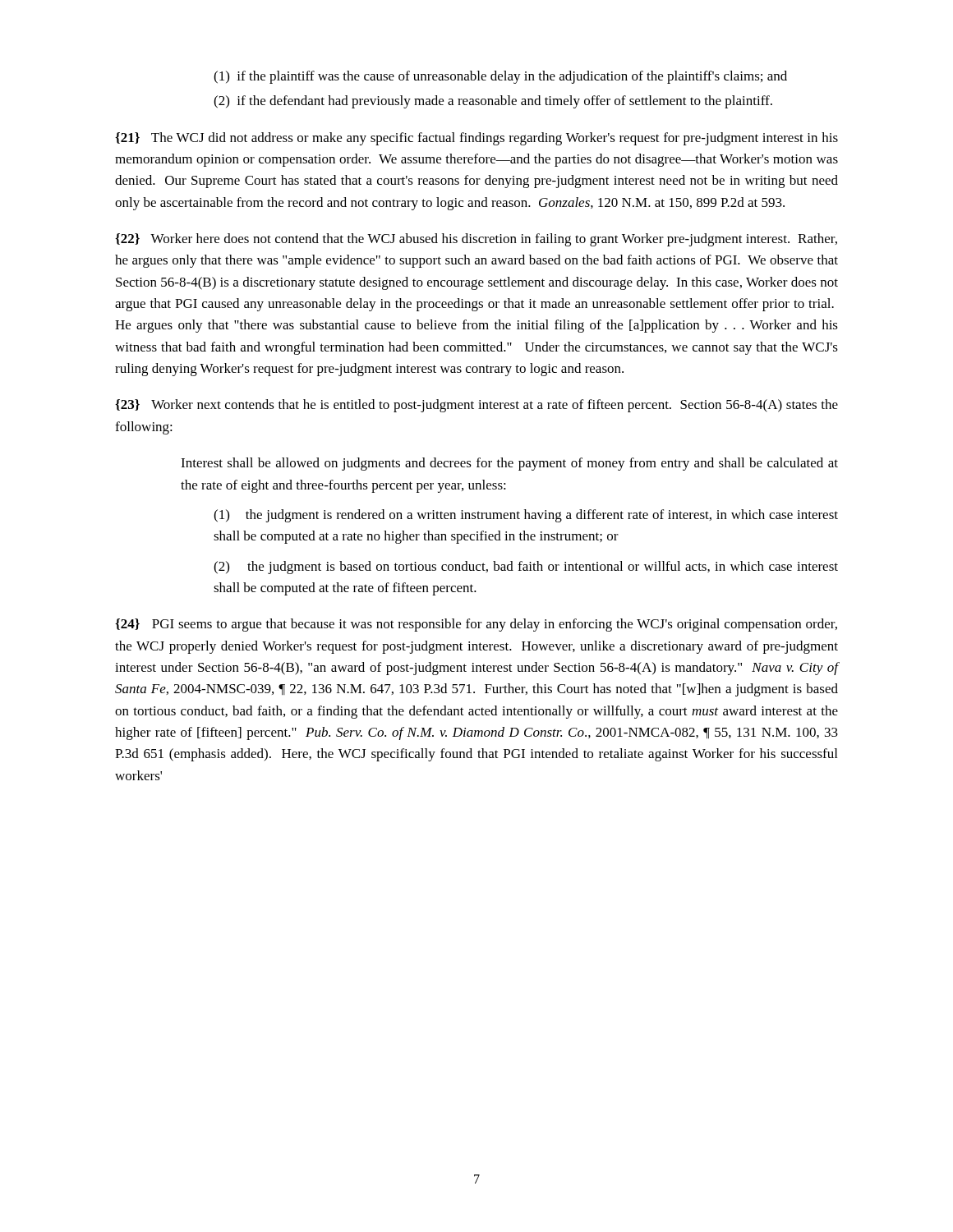
Task: Click on the element starting "(1) the judgment"
Action: coord(526,525)
